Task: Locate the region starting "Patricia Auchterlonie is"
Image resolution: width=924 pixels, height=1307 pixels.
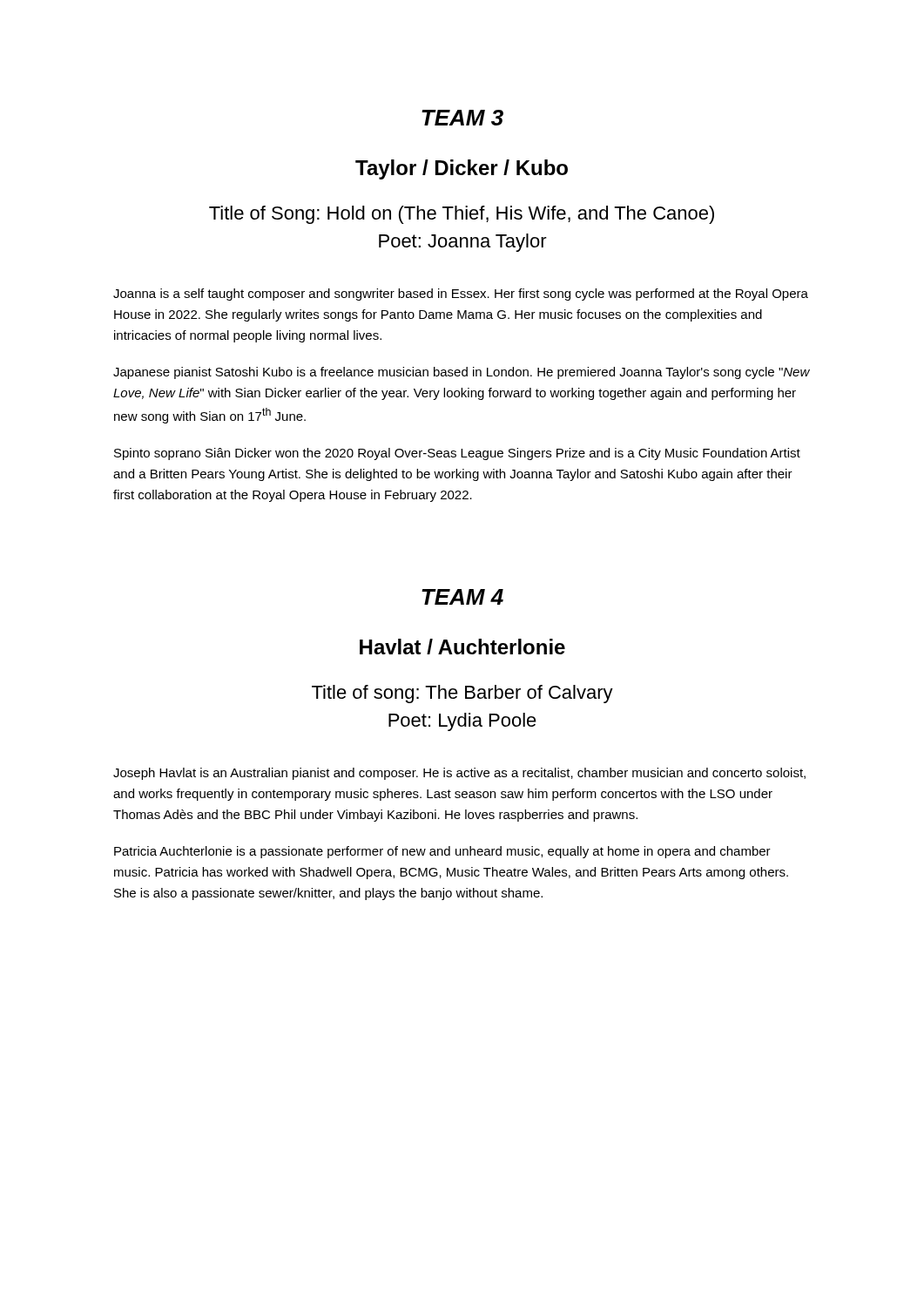Action: click(451, 871)
